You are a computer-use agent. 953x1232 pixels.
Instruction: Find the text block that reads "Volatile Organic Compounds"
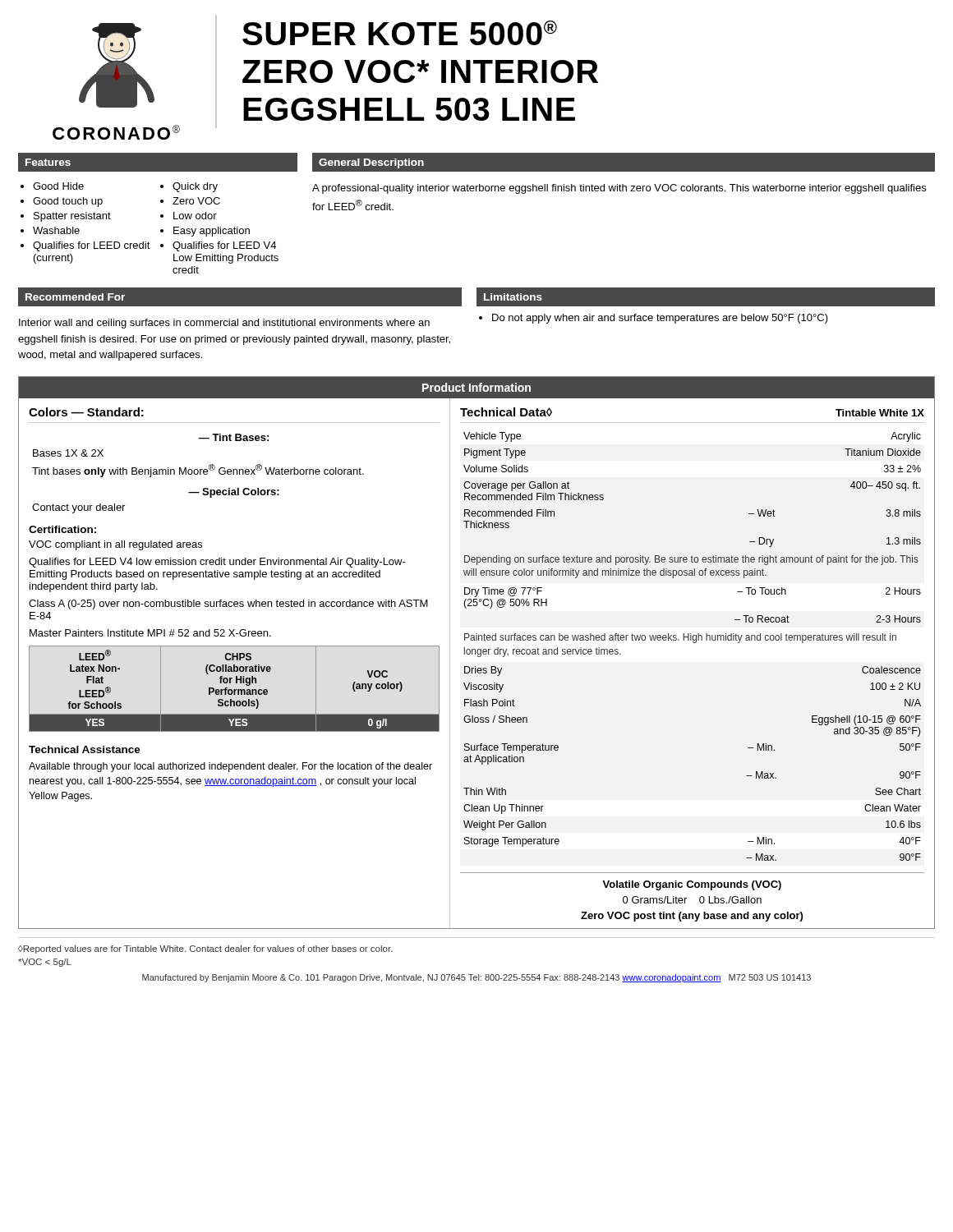[x=692, y=884]
